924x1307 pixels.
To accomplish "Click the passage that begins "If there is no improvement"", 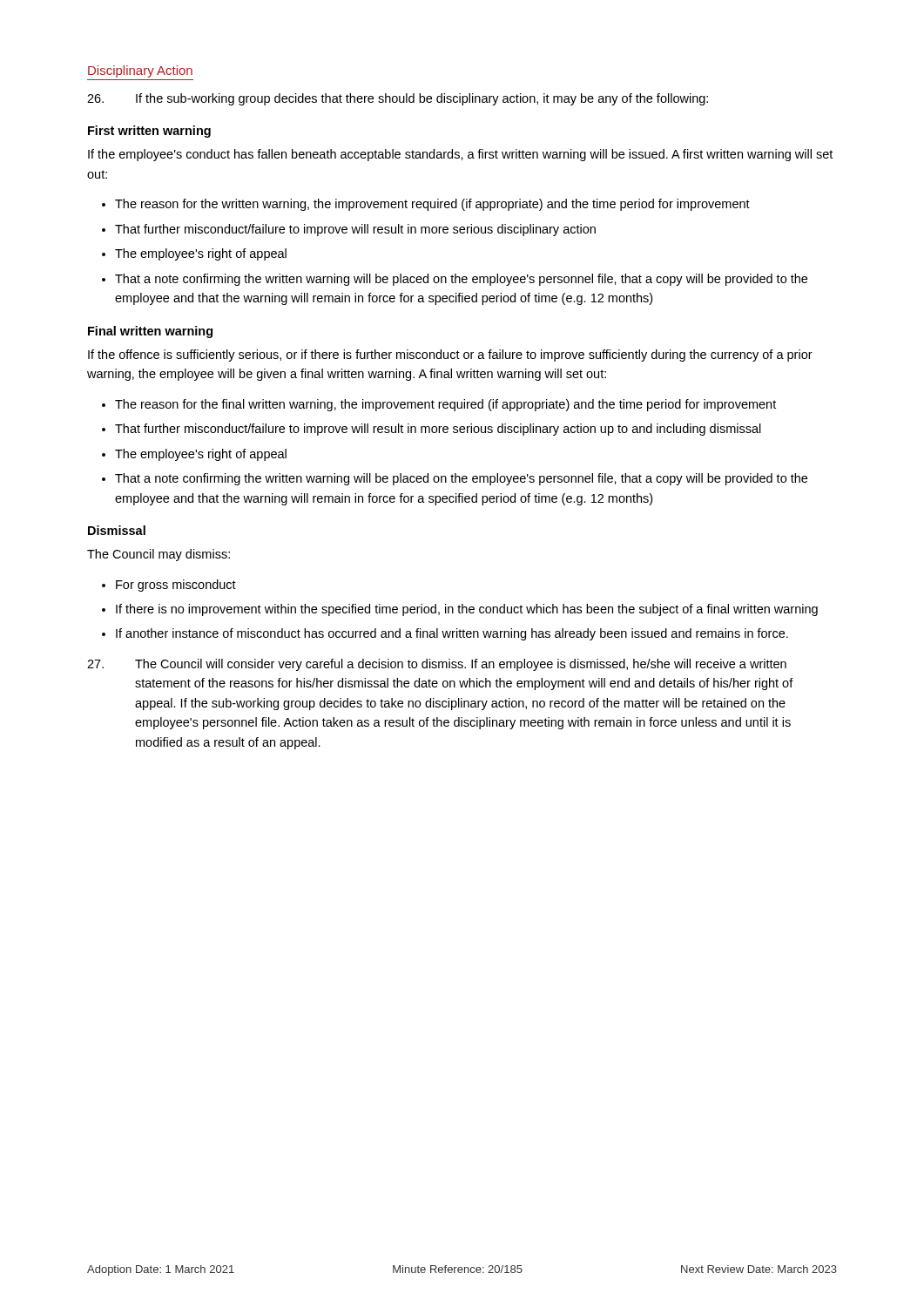I will pos(467,609).
